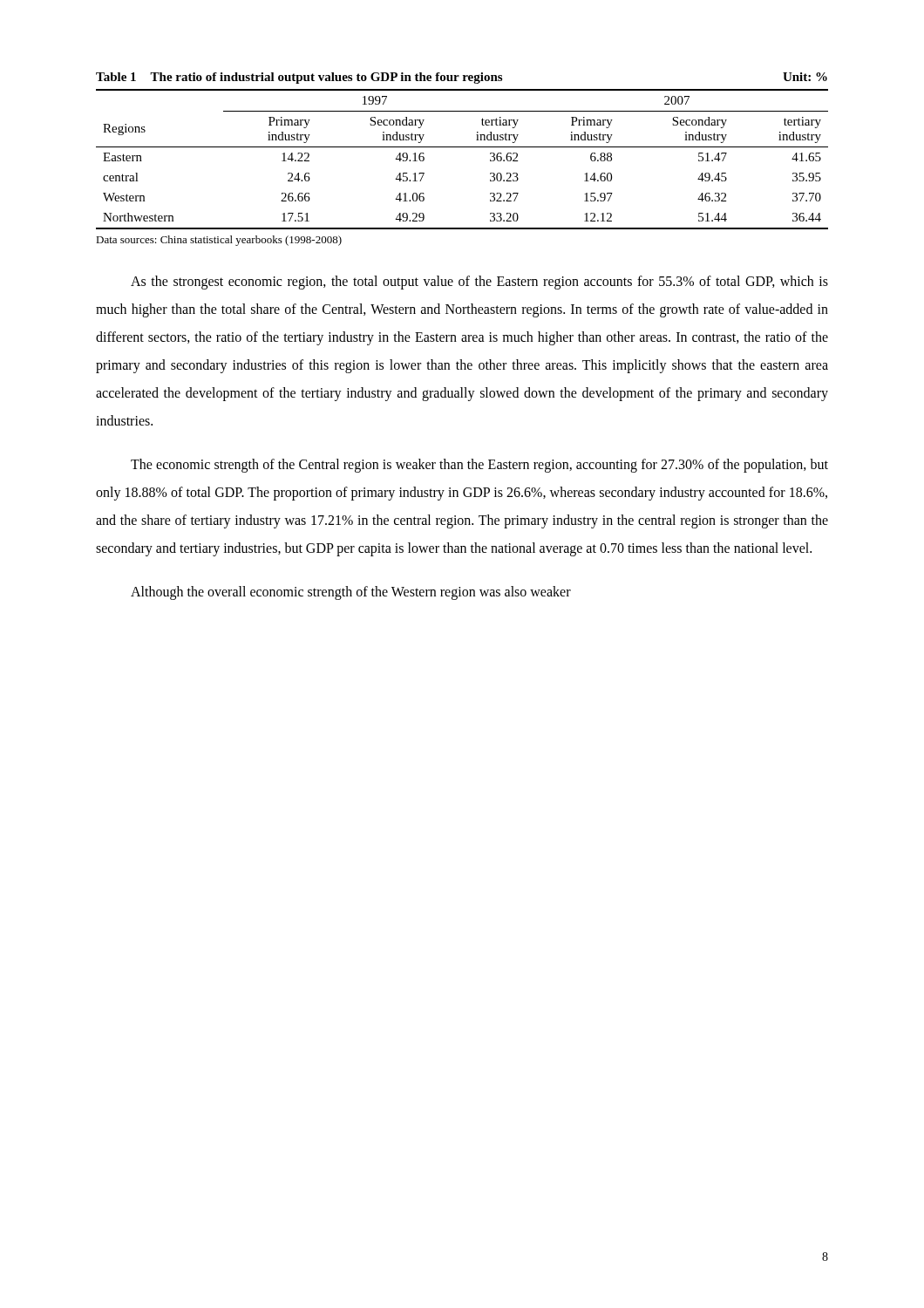Locate the table

pyautogui.click(x=462, y=159)
